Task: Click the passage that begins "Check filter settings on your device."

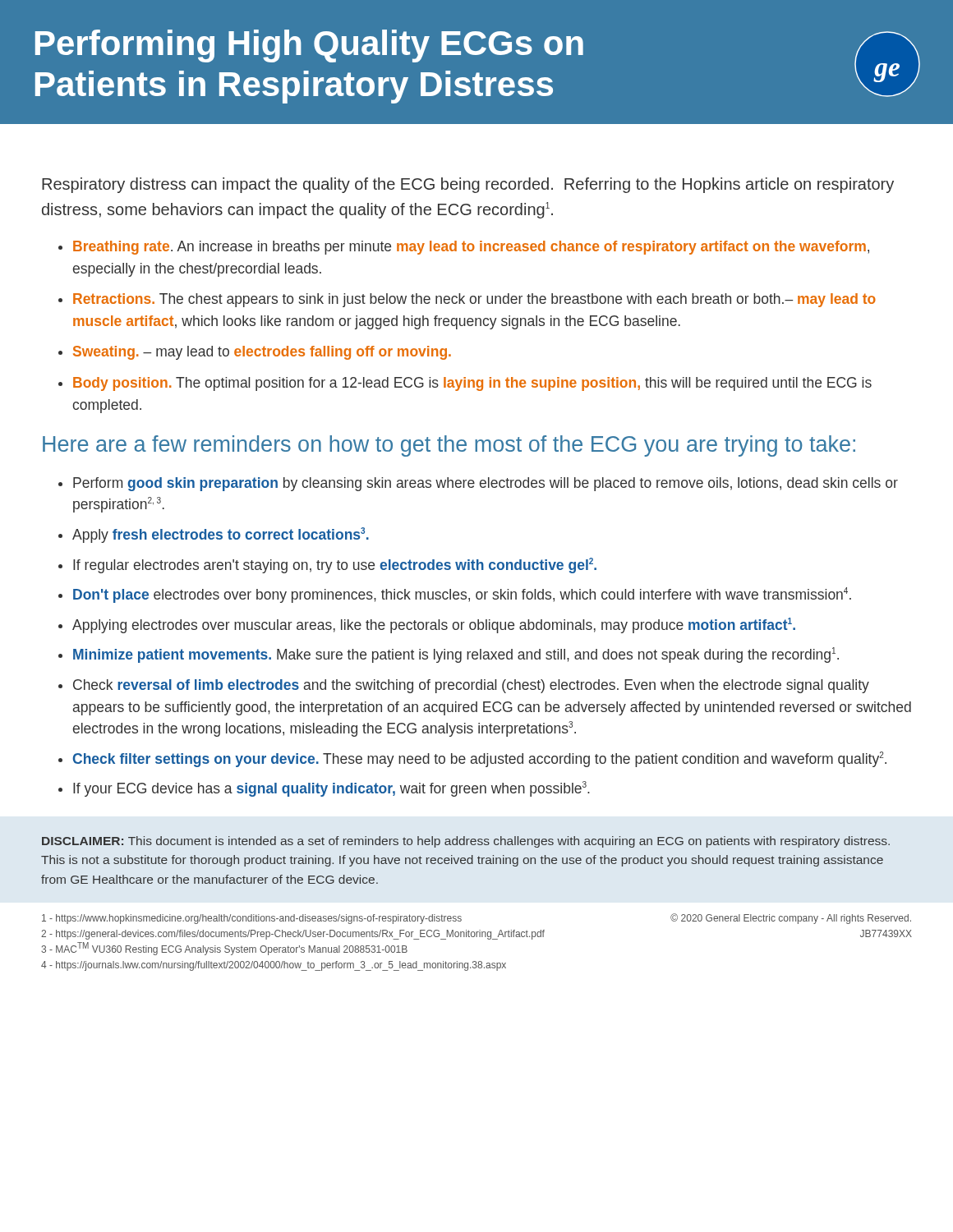Action: [480, 759]
